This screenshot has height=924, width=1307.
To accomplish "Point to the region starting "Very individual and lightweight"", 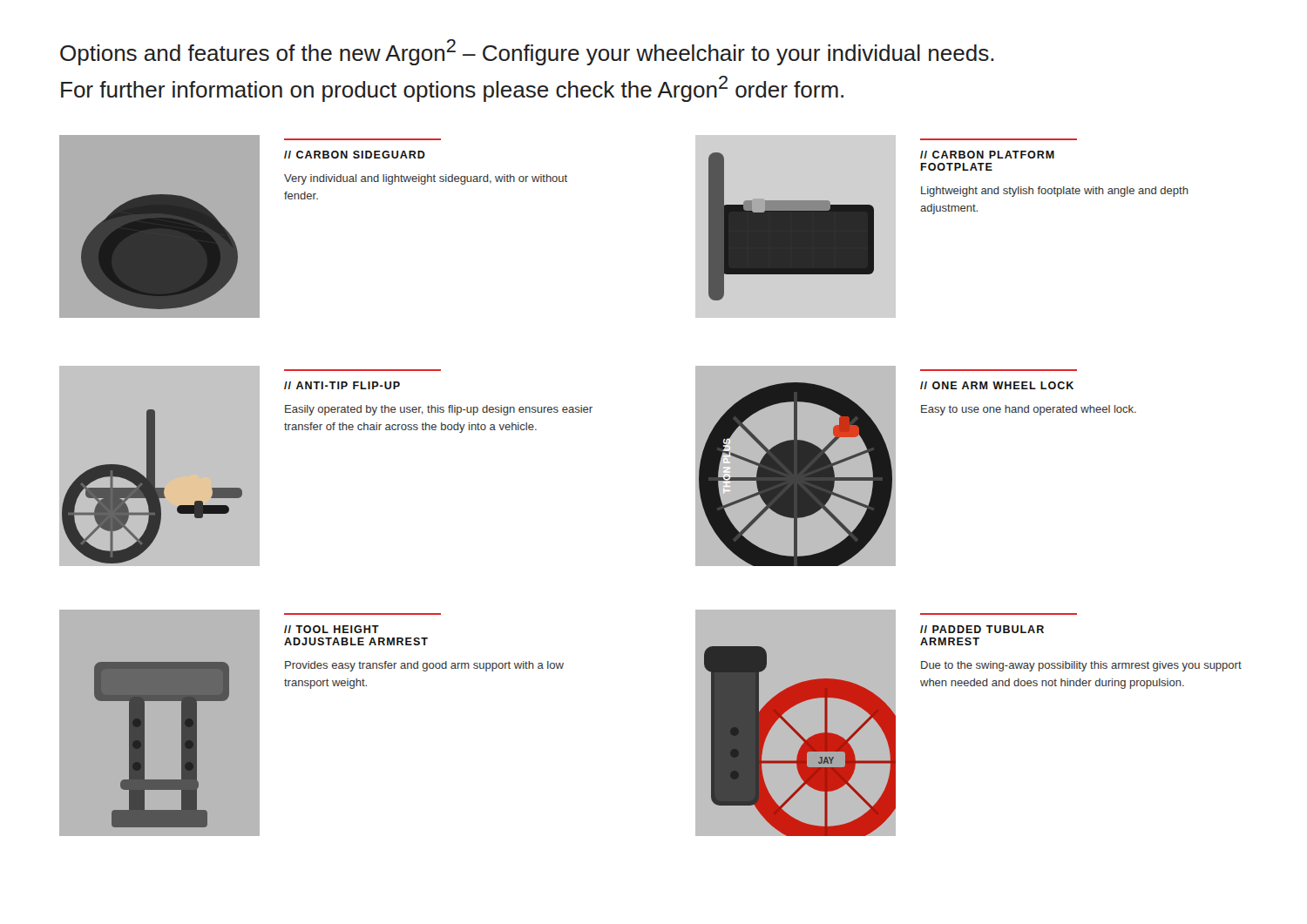I will (x=426, y=186).
